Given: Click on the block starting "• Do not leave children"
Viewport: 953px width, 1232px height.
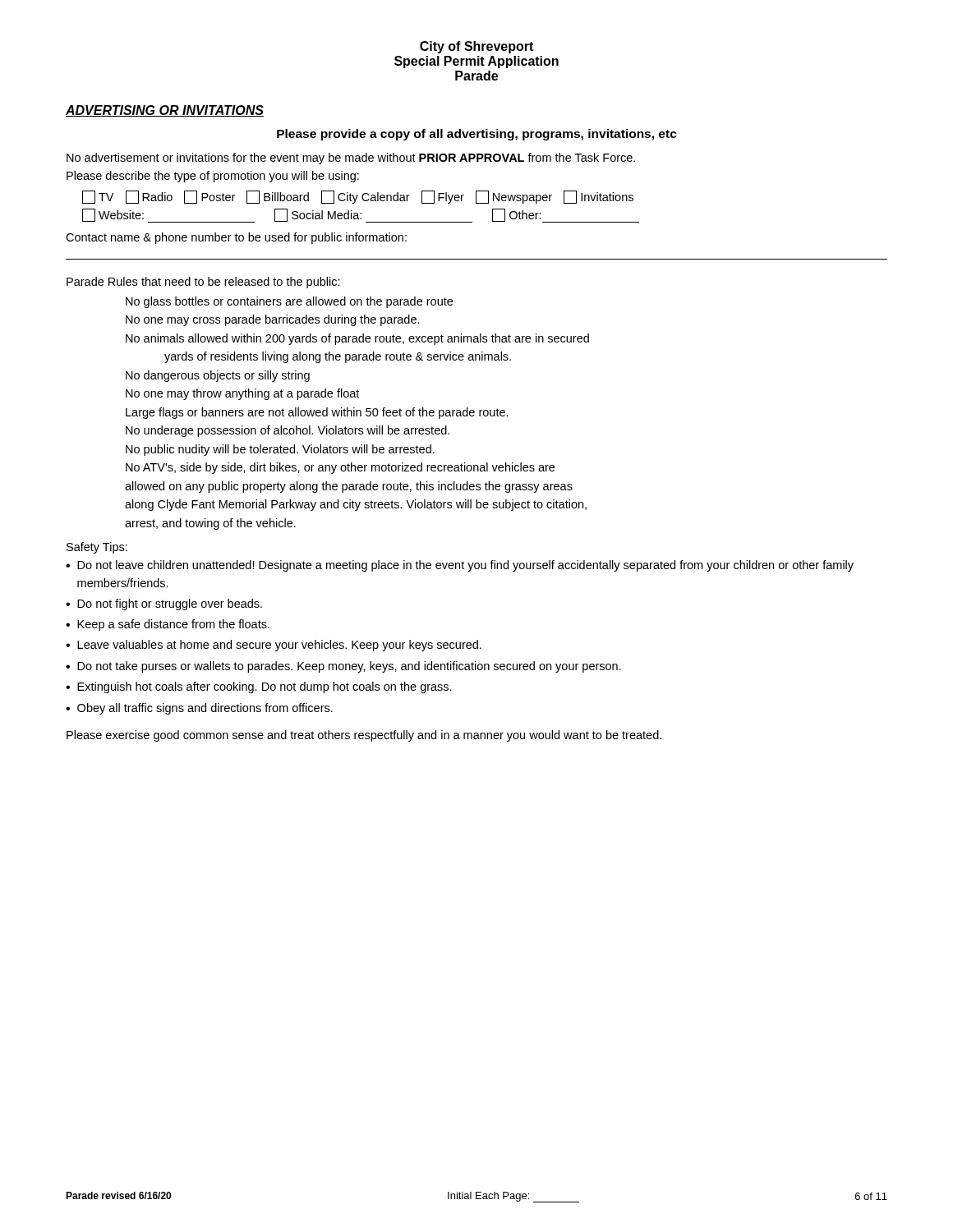Looking at the screenshot, I should [x=476, y=575].
